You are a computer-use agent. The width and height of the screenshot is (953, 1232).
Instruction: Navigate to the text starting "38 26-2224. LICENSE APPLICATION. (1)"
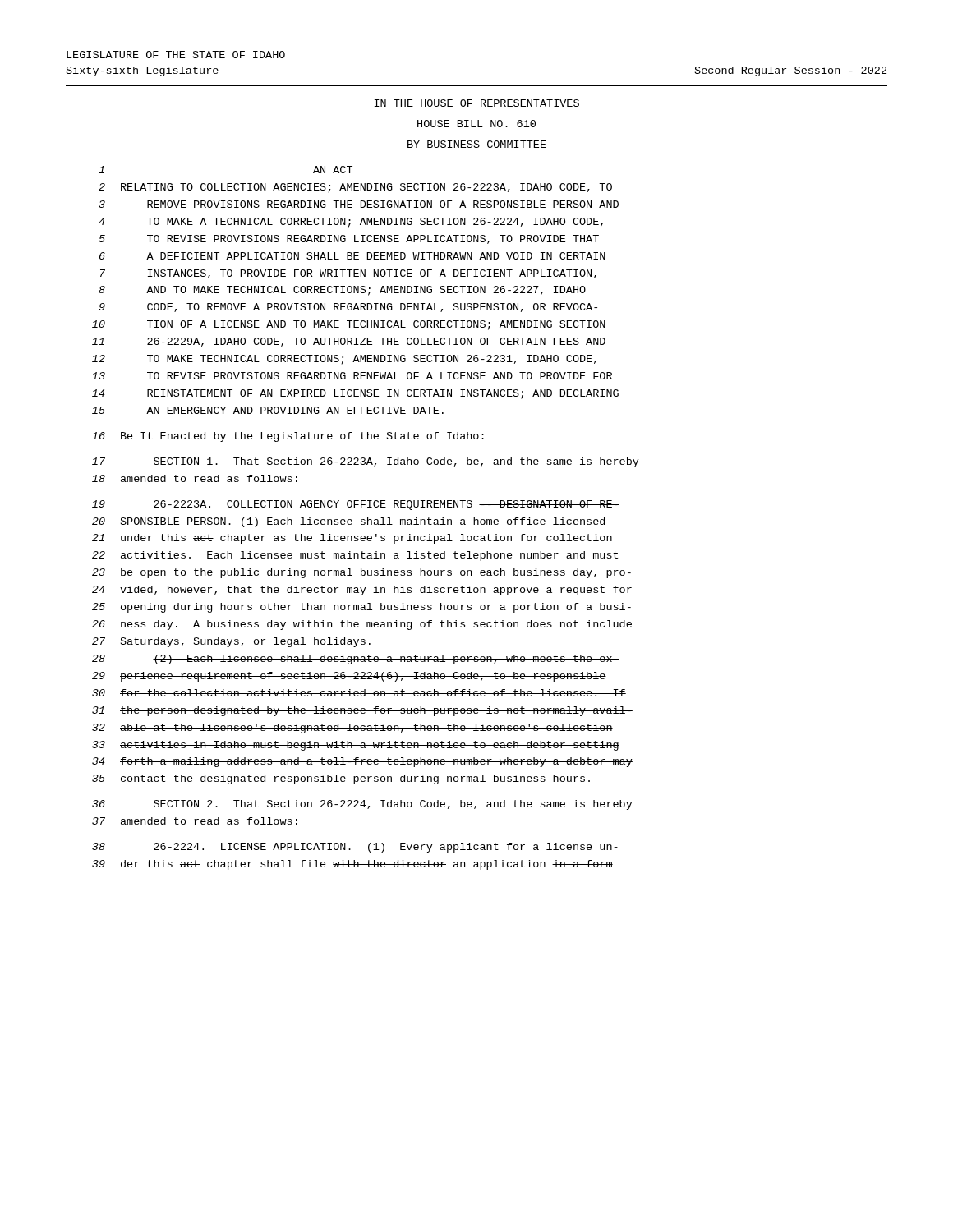(476, 857)
